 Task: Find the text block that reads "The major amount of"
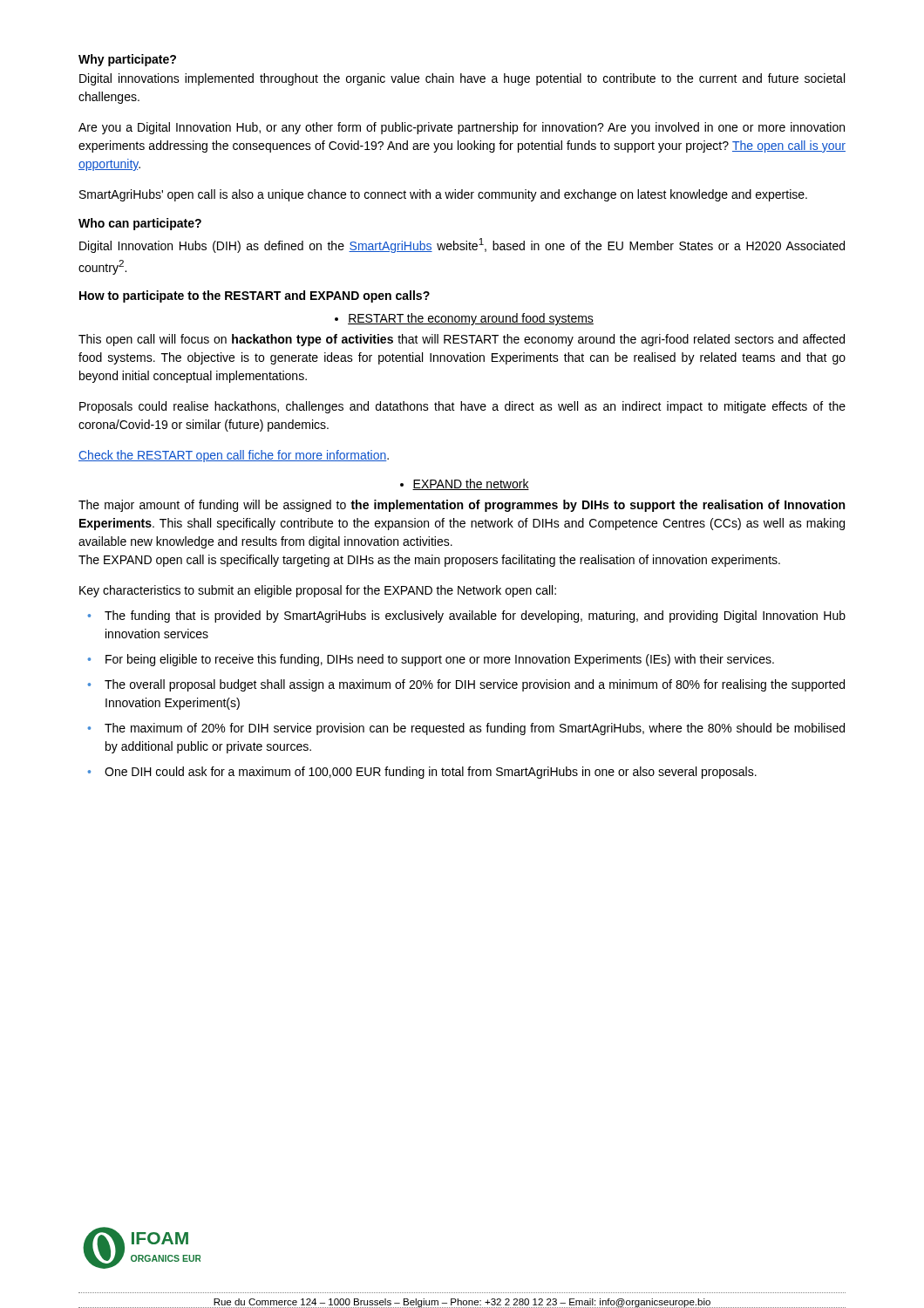462,533
